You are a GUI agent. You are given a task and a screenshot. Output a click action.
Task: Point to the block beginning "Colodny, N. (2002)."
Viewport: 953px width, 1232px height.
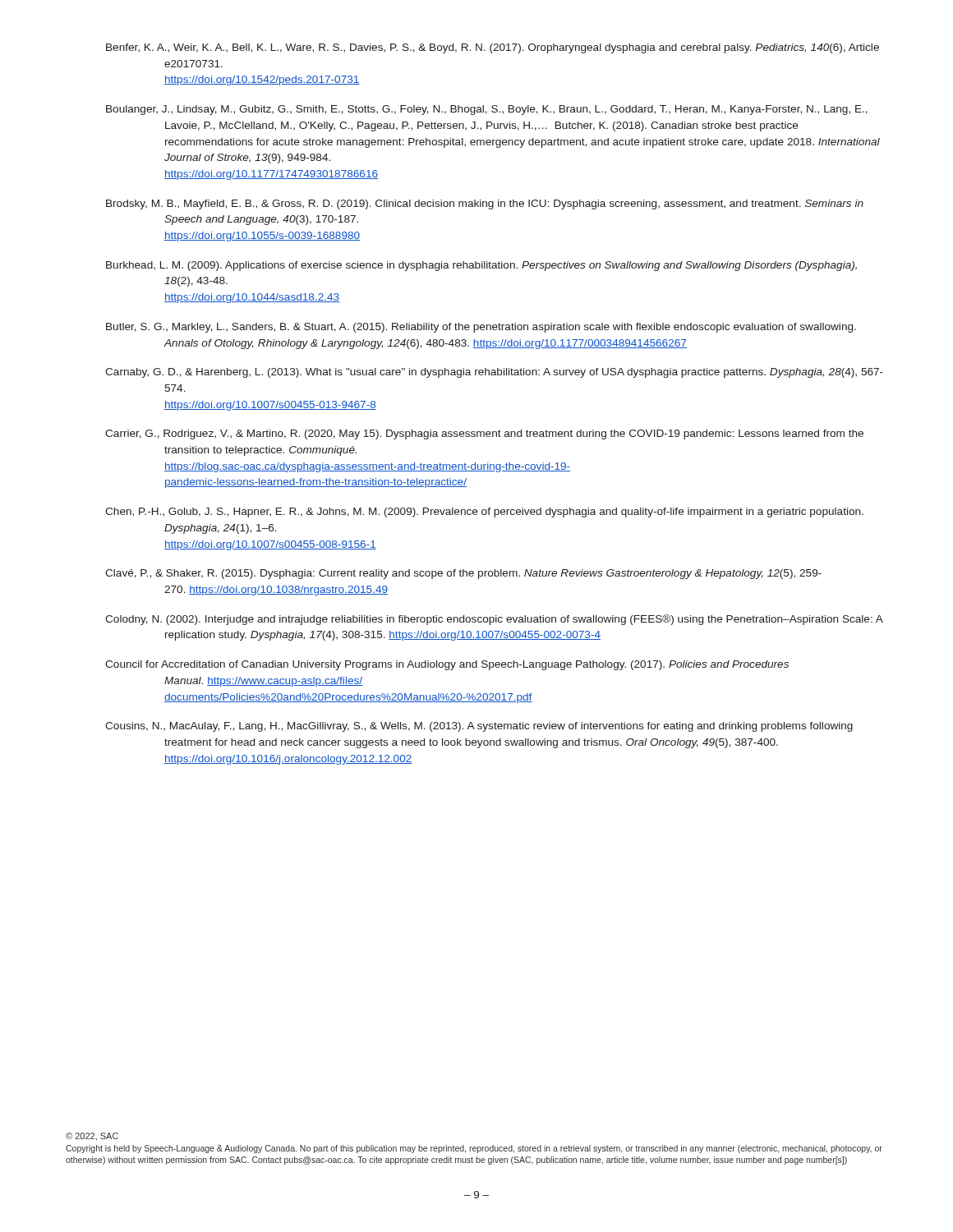[x=523, y=627]
